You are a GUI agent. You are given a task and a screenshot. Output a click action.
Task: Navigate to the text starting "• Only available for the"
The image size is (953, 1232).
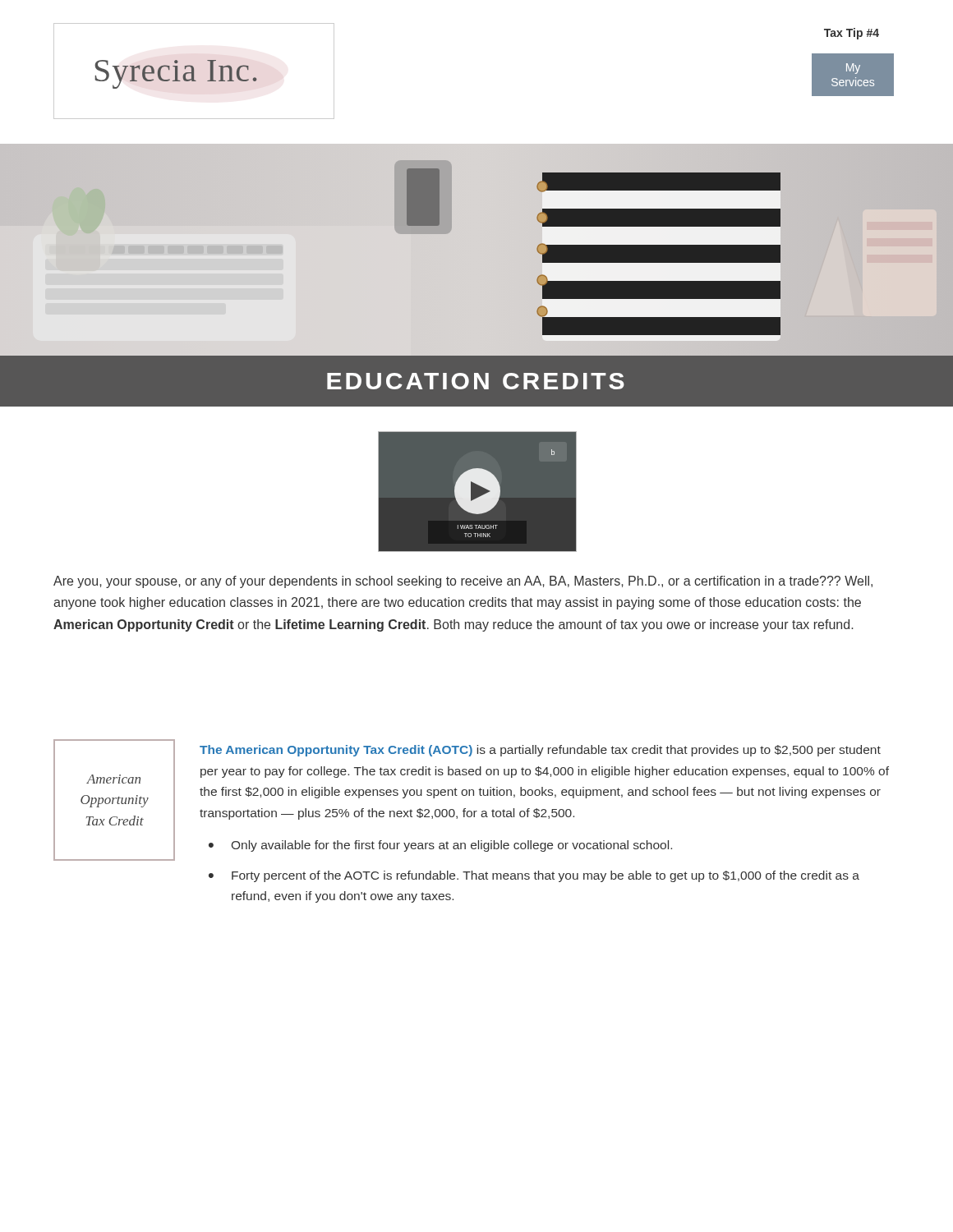441,846
